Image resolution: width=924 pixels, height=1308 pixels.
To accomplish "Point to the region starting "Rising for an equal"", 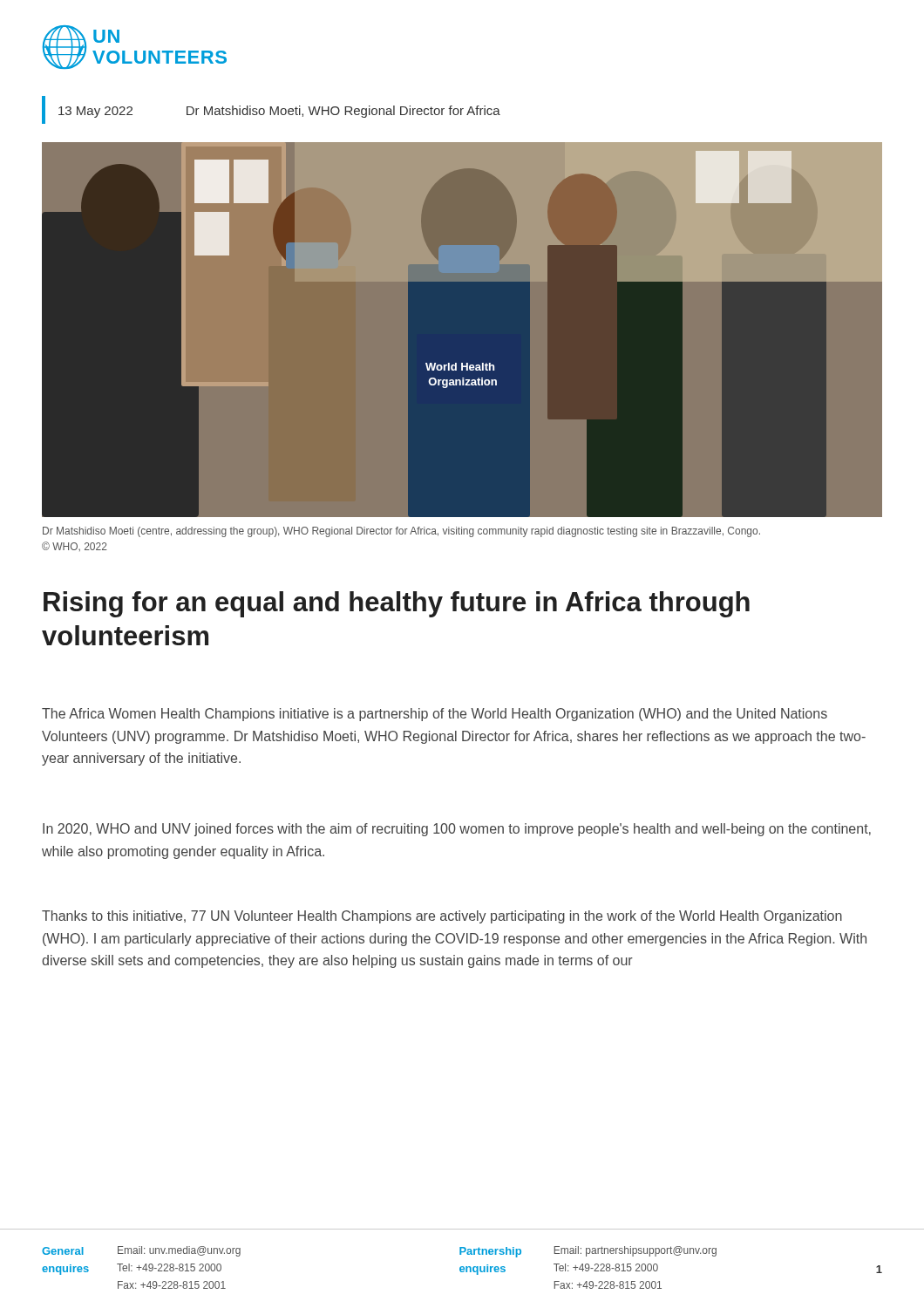I will click(462, 620).
